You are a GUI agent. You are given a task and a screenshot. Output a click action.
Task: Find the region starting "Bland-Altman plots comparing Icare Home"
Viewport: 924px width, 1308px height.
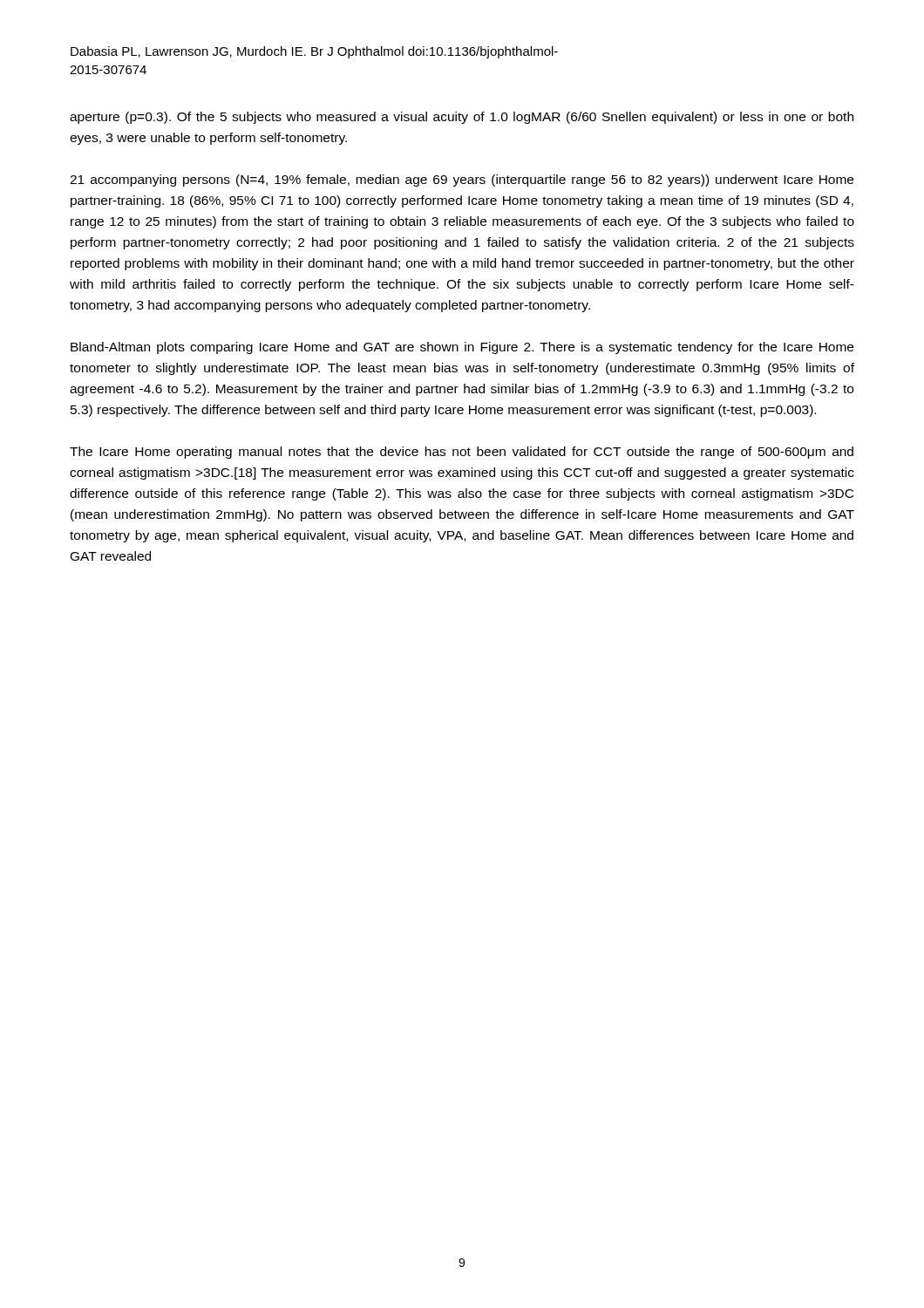click(x=462, y=378)
